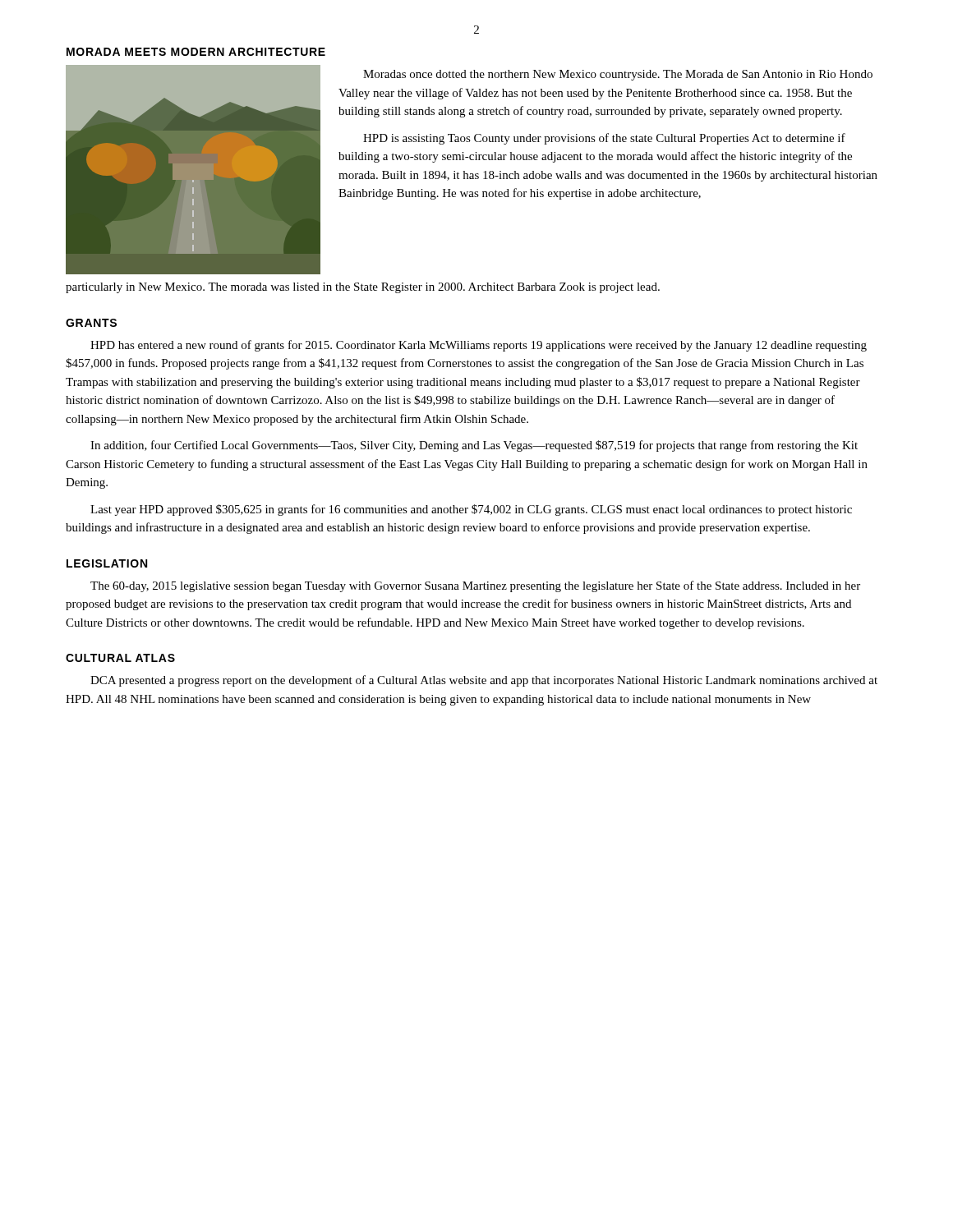This screenshot has width=953, height=1232.
Task: Find the photo
Action: [x=193, y=170]
